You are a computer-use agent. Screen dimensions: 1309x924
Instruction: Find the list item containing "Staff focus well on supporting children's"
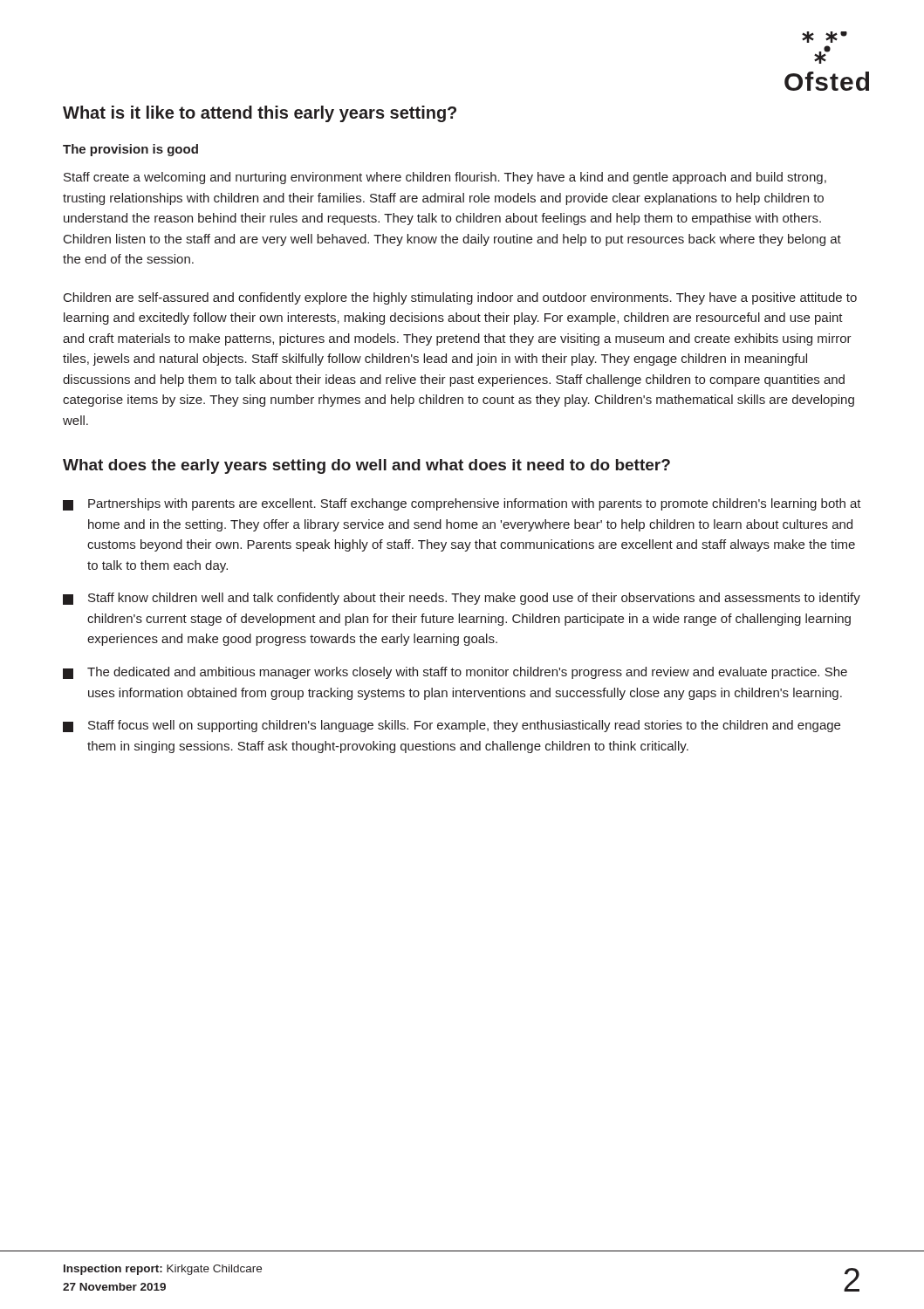(462, 735)
